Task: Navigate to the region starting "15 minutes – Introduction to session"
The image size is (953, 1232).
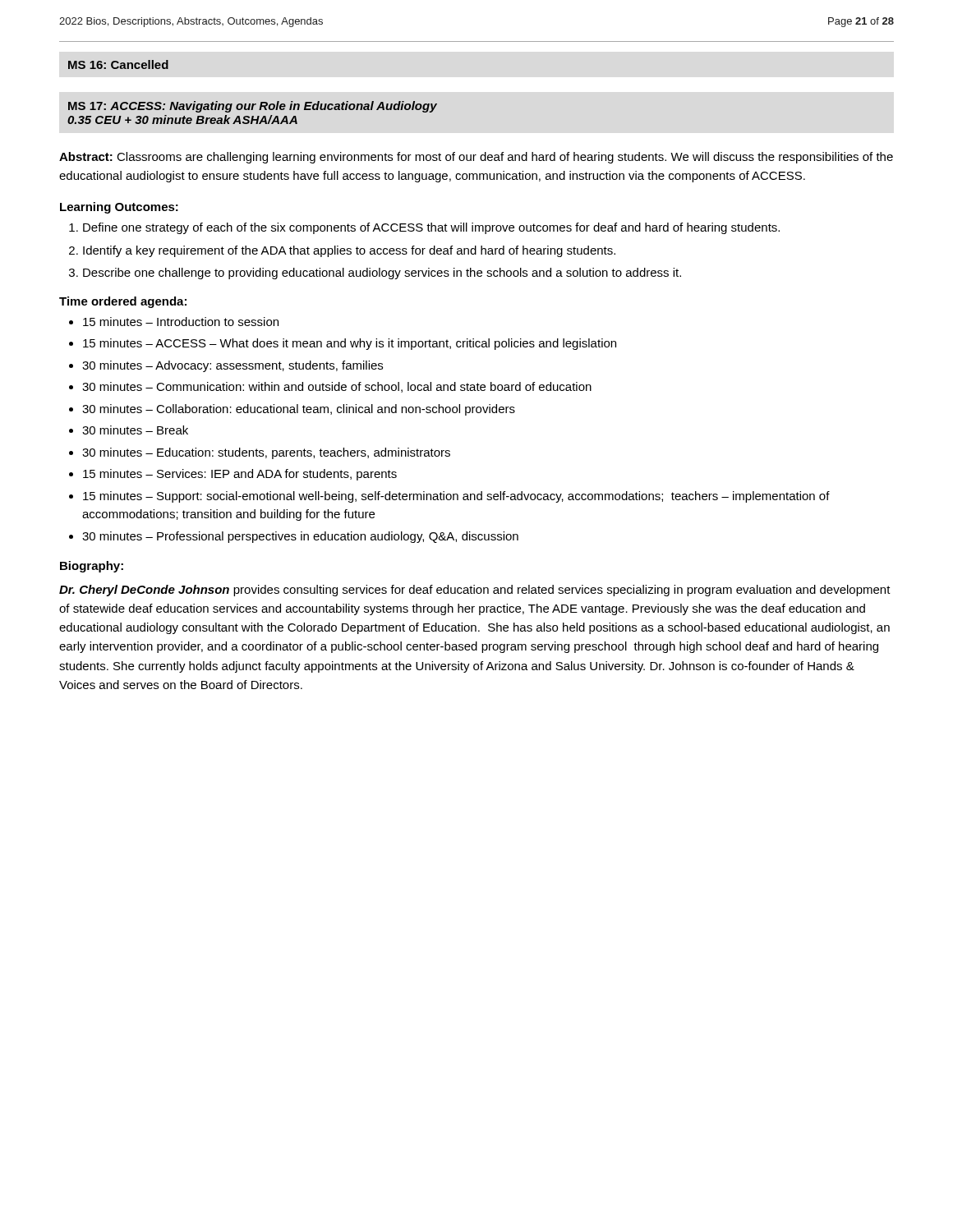Action: 181,321
